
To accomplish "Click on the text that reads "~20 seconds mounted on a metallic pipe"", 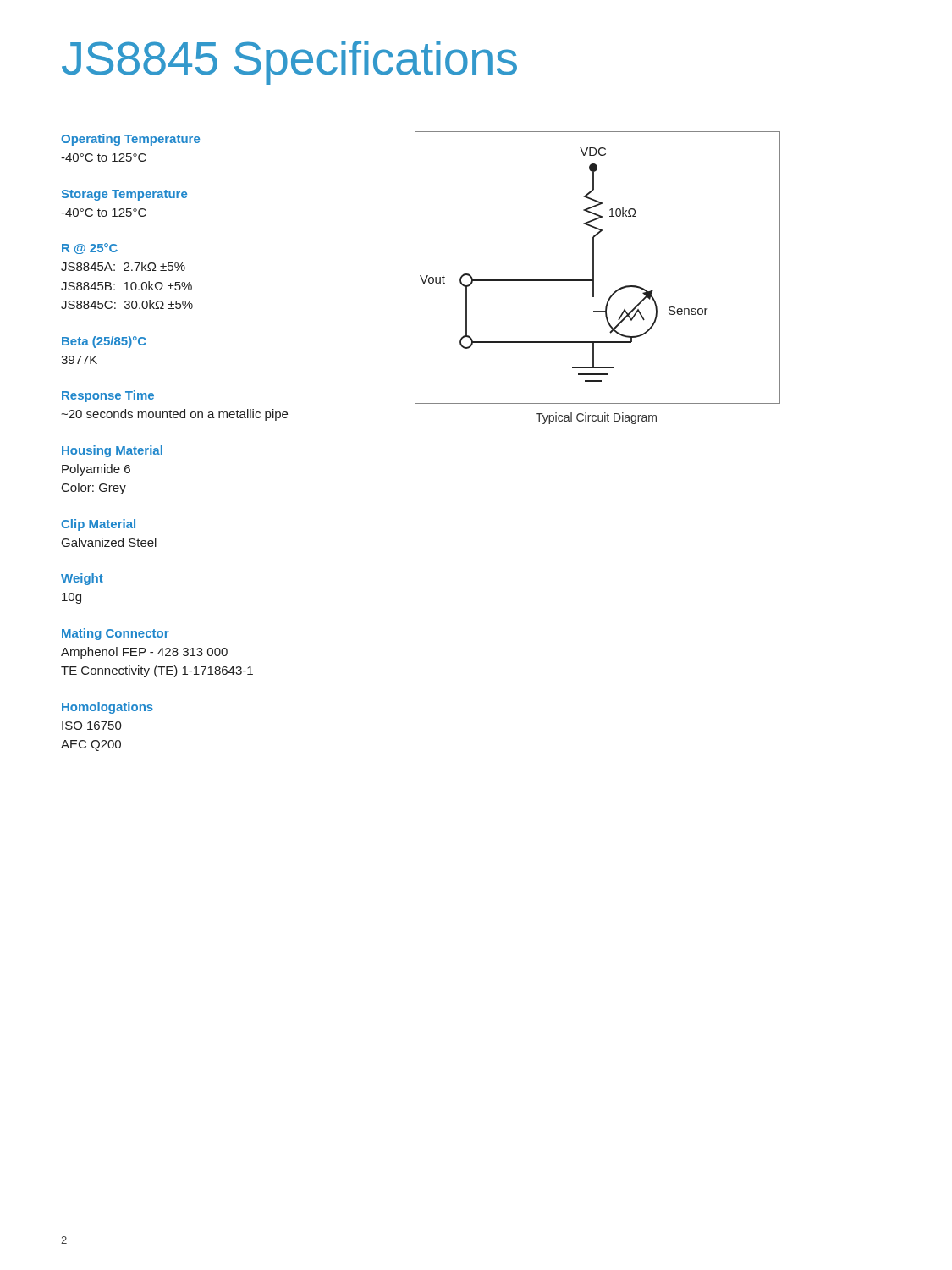I will tap(175, 414).
